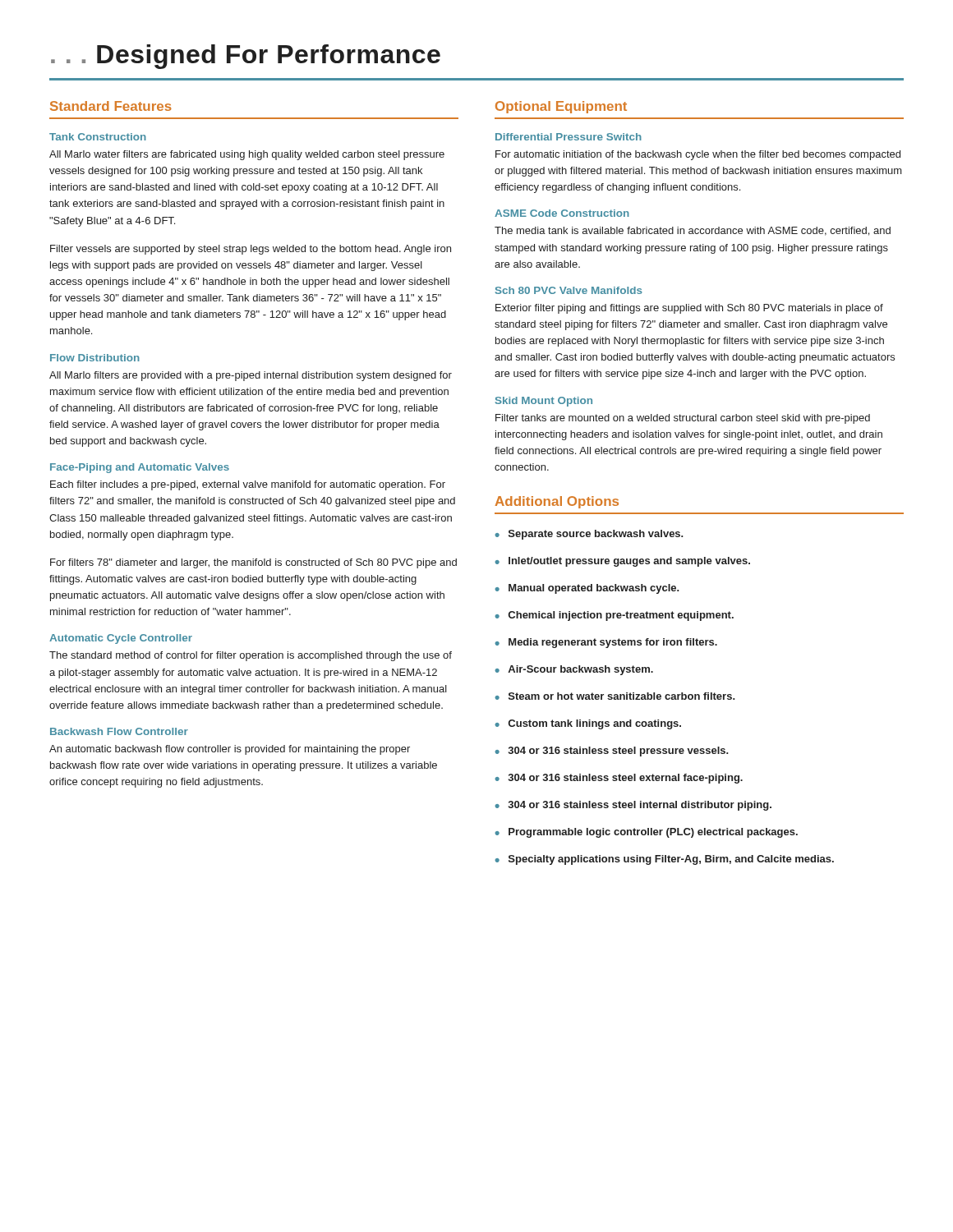The width and height of the screenshot is (953, 1232).
Task: Locate the block of text that opens with "The media tank is available fabricated in"
Action: pyautogui.click(x=699, y=248)
